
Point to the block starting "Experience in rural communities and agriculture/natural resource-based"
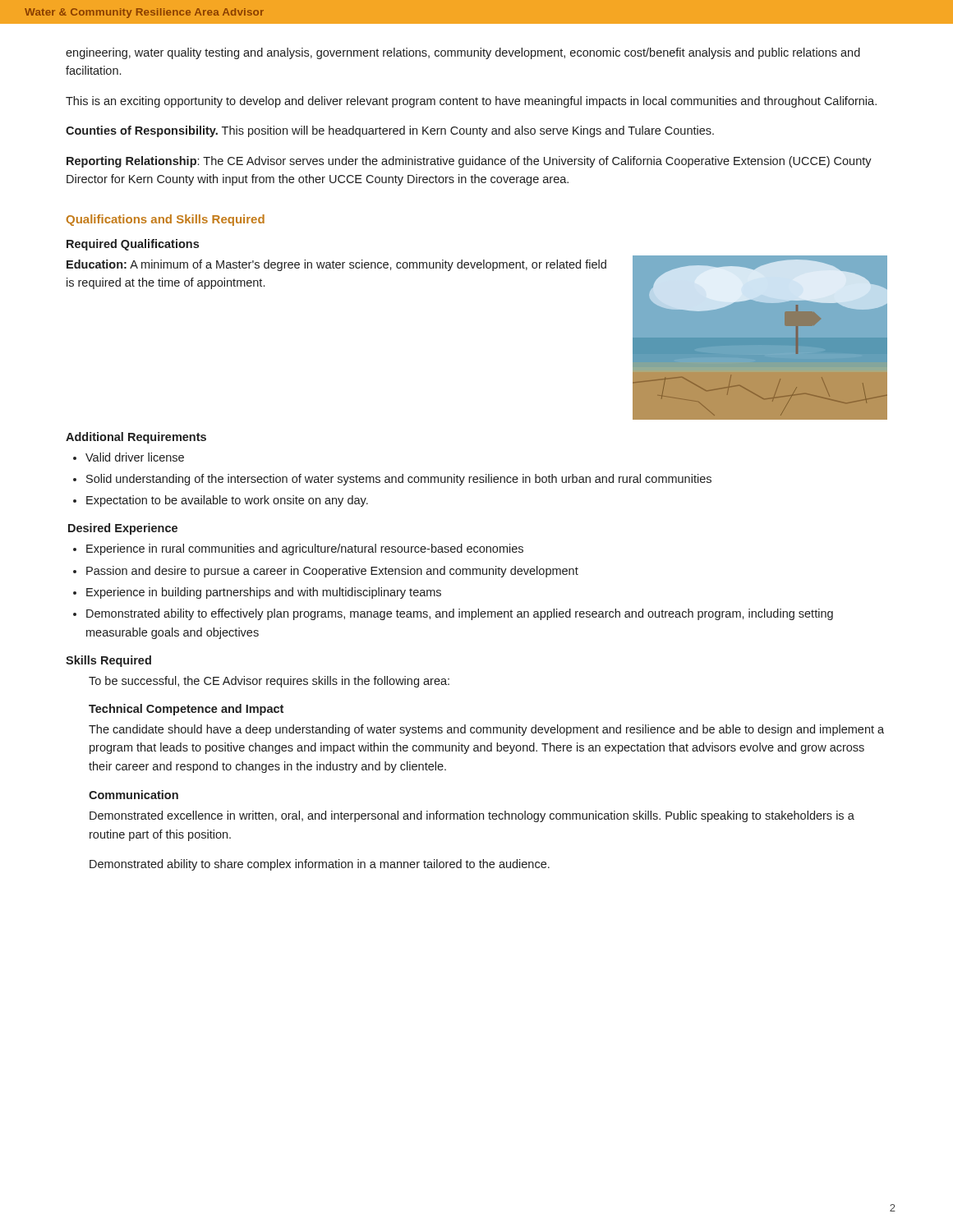pos(305,549)
